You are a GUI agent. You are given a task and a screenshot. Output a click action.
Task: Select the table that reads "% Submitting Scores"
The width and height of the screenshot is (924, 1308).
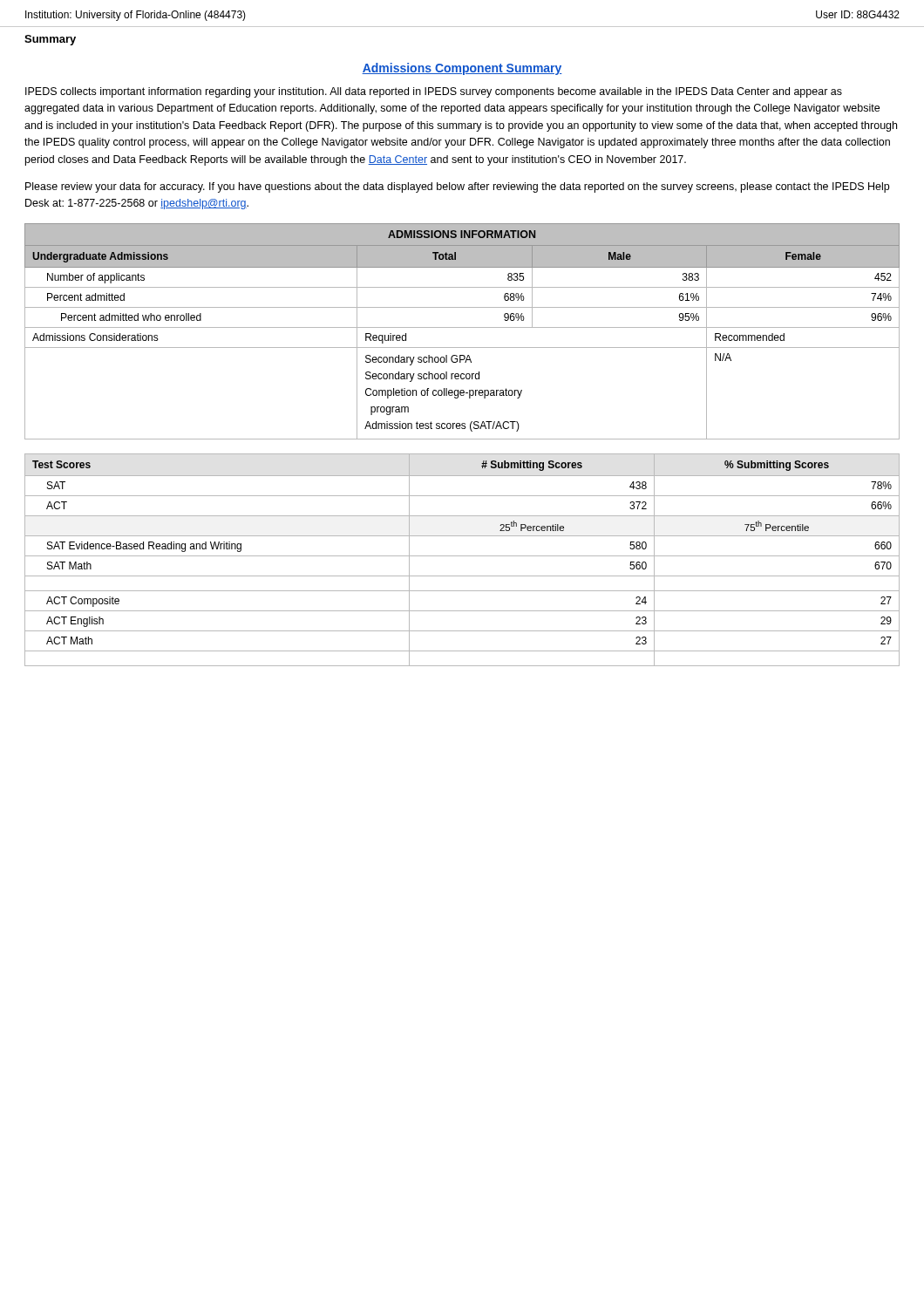[x=462, y=560]
